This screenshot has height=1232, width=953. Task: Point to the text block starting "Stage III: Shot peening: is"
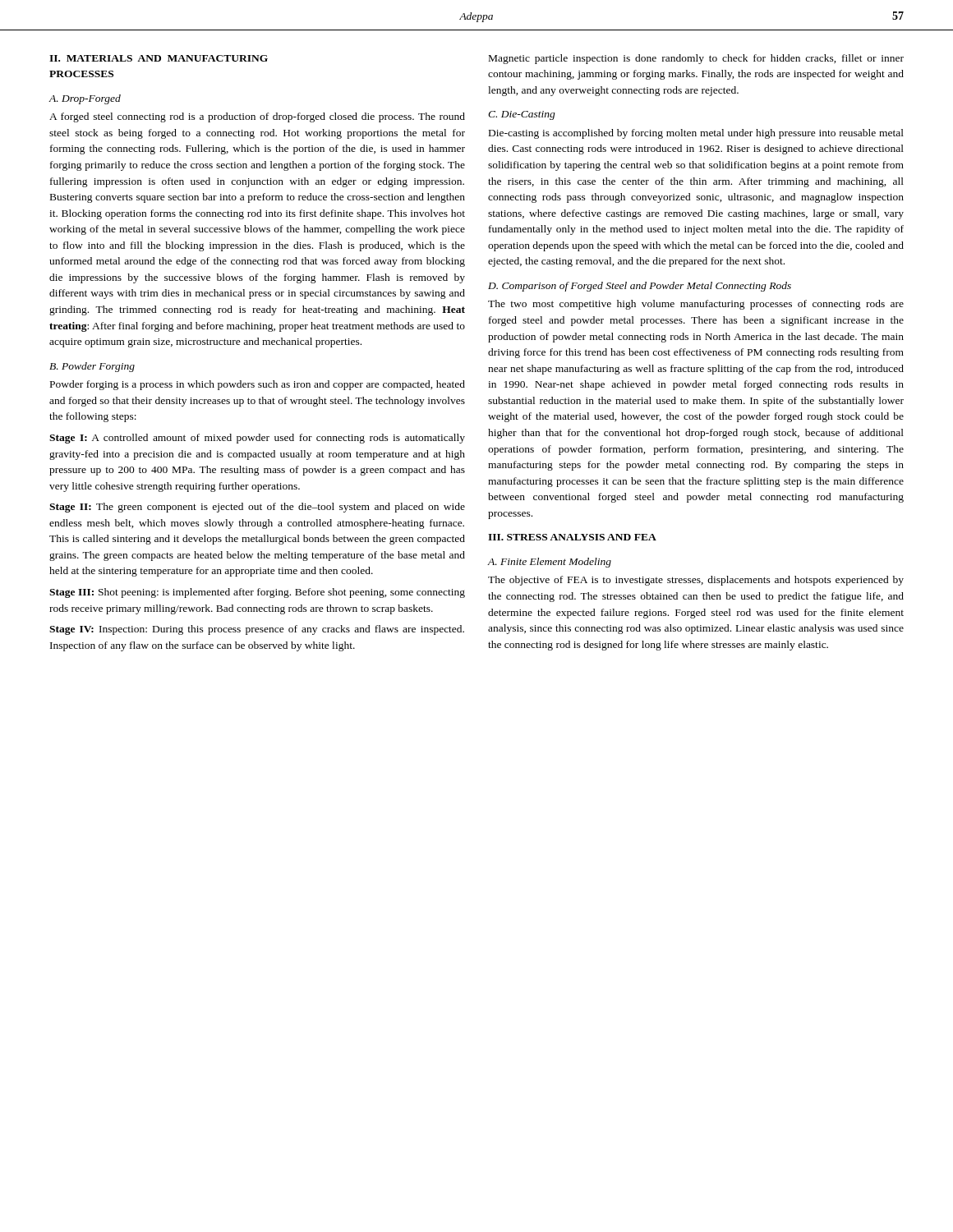pyautogui.click(x=257, y=600)
